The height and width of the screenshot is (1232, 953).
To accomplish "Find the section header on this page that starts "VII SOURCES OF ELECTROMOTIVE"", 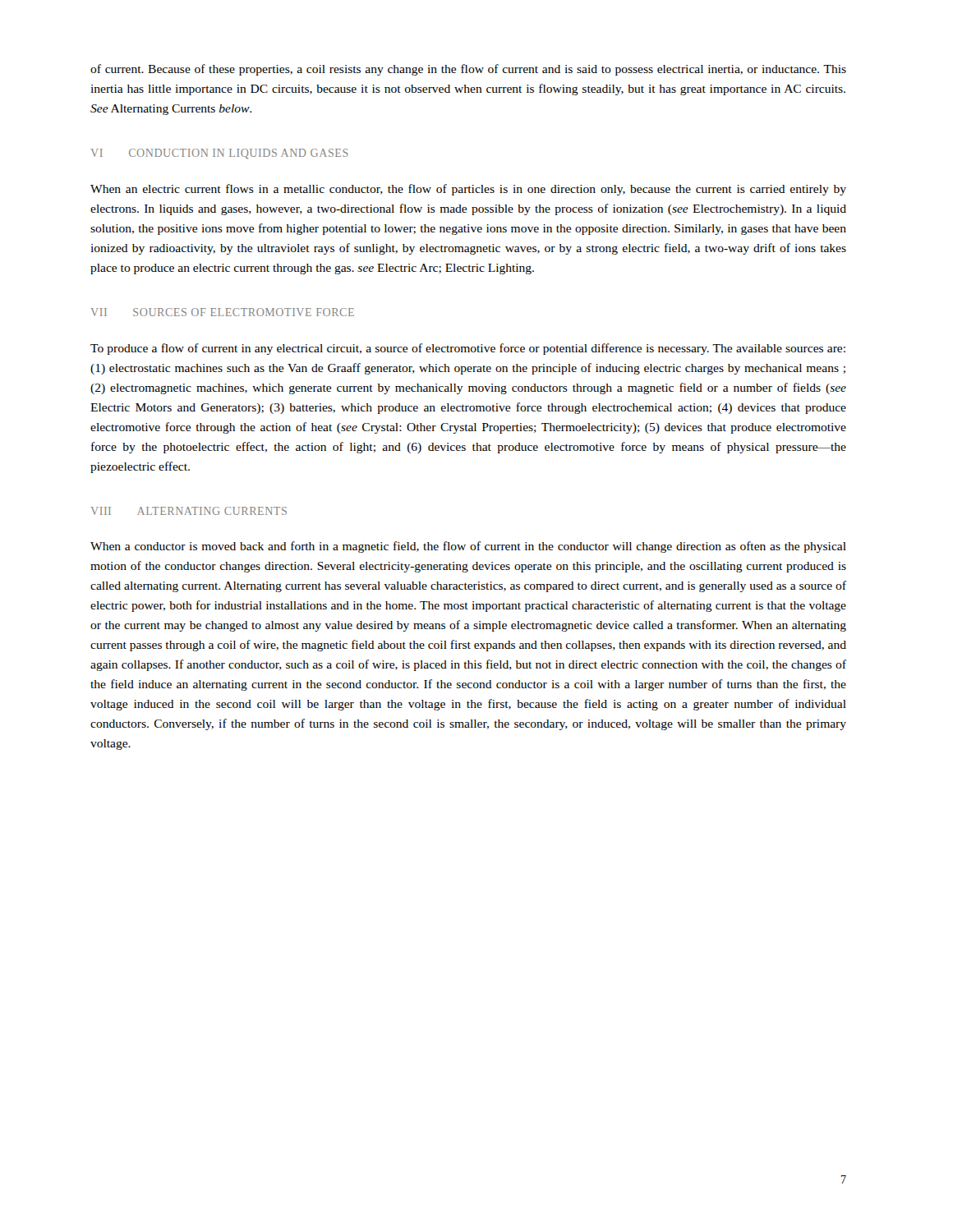I will pos(223,312).
